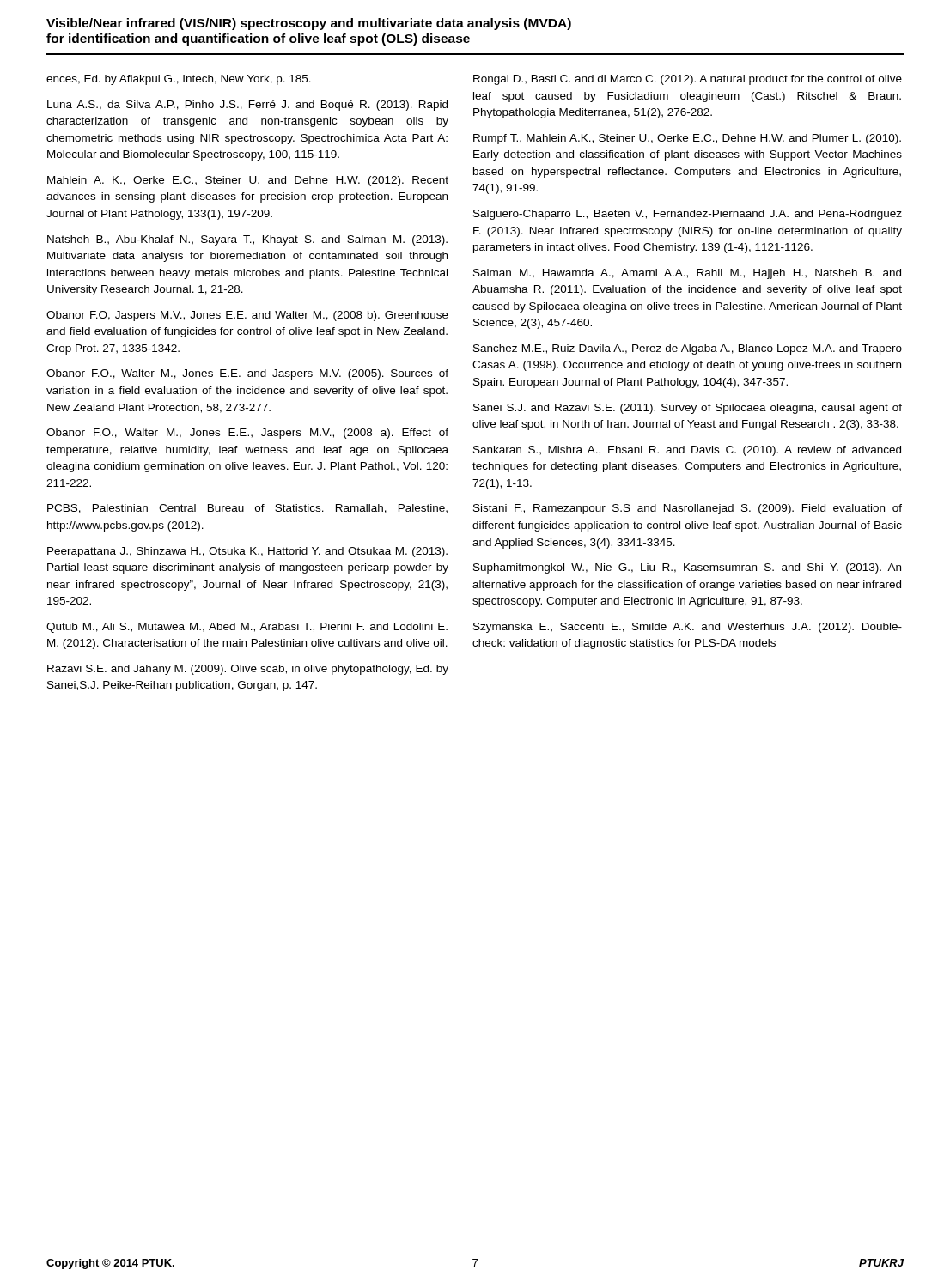950x1288 pixels.
Task: Locate the list item that says "Obanor F.O., Walter M., Jones E.E.,"
Action: (x=247, y=458)
